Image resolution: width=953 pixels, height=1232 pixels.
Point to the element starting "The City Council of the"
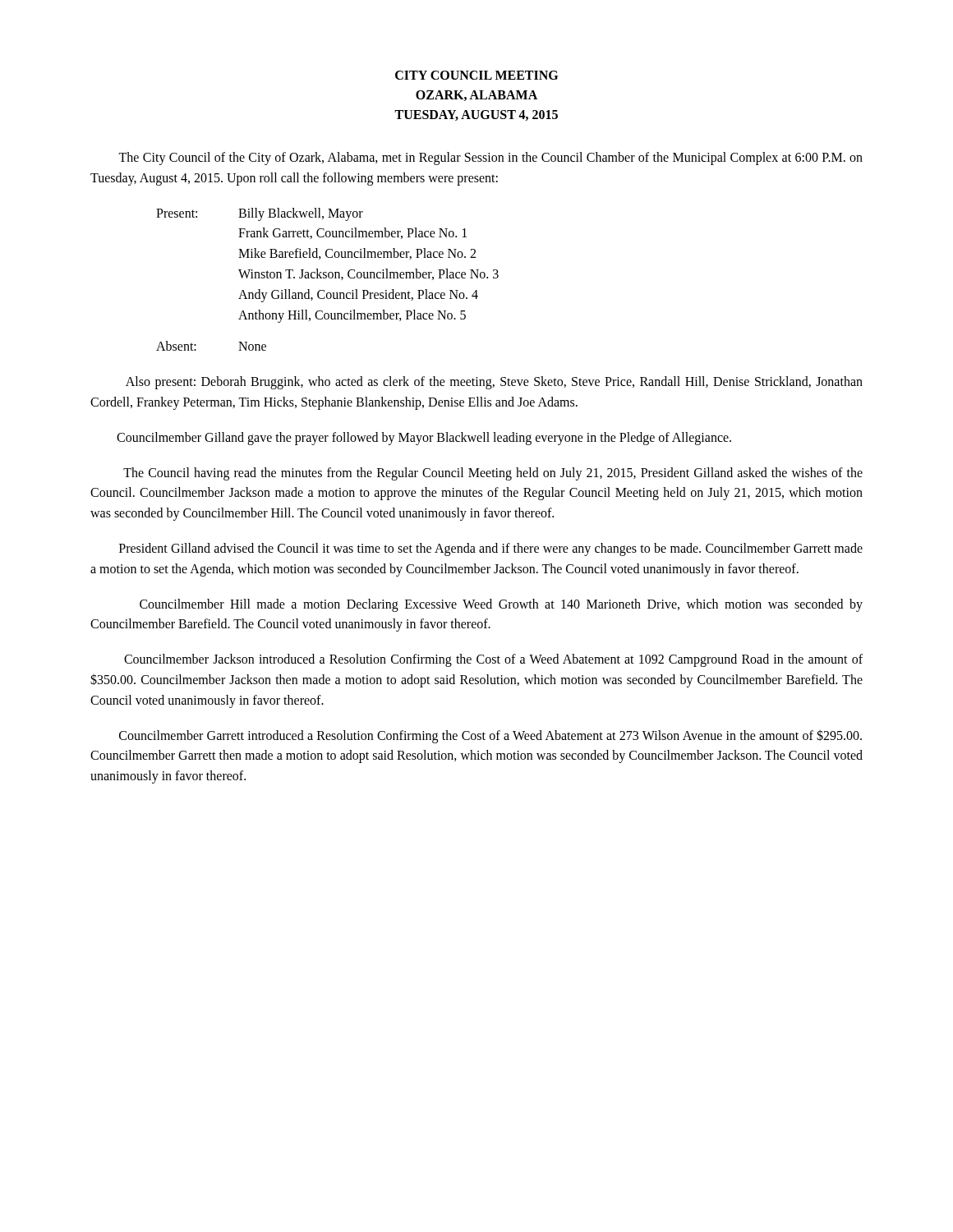tap(476, 167)
